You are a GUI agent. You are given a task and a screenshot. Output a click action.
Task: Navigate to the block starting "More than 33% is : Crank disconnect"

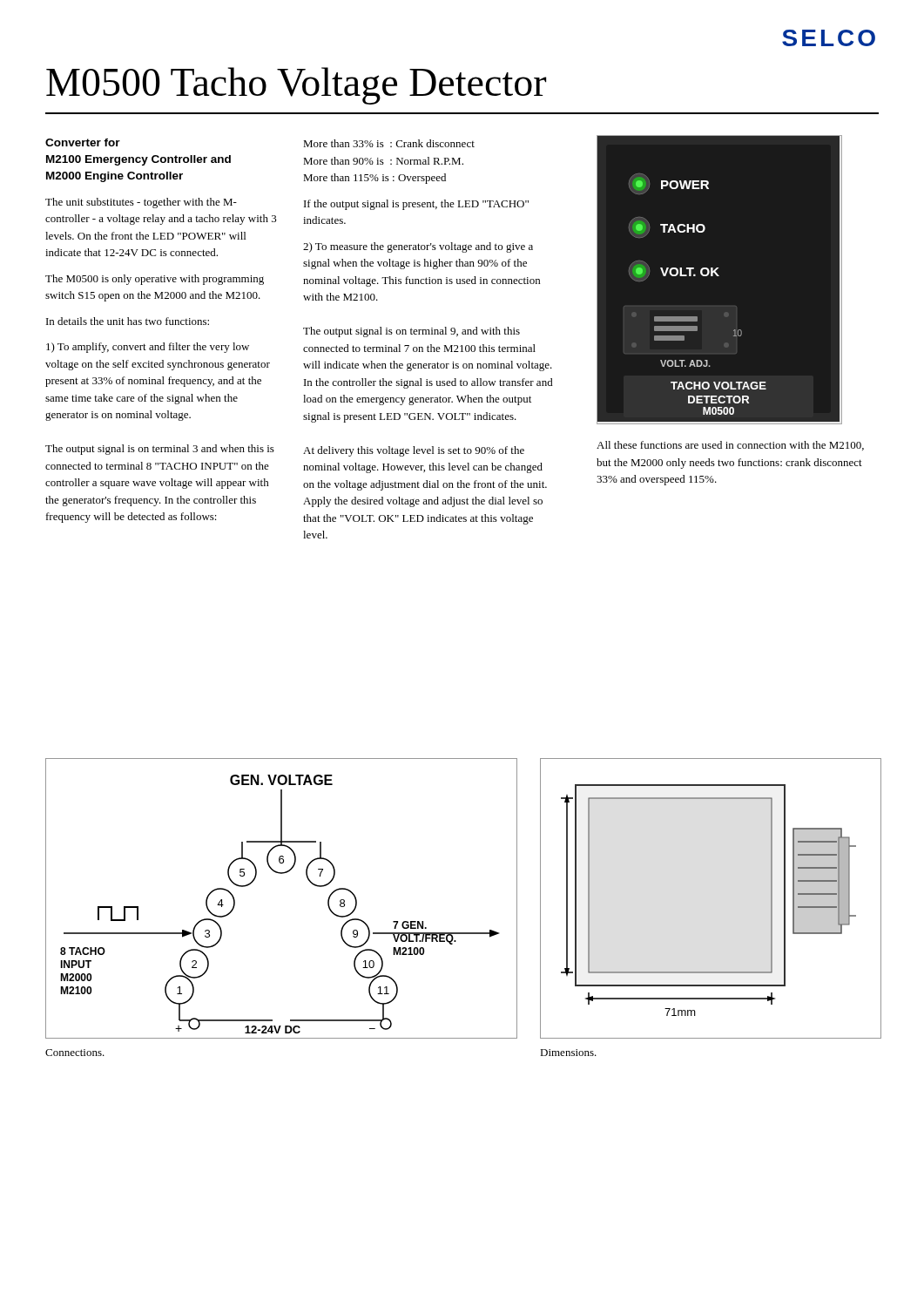point(389,160)
